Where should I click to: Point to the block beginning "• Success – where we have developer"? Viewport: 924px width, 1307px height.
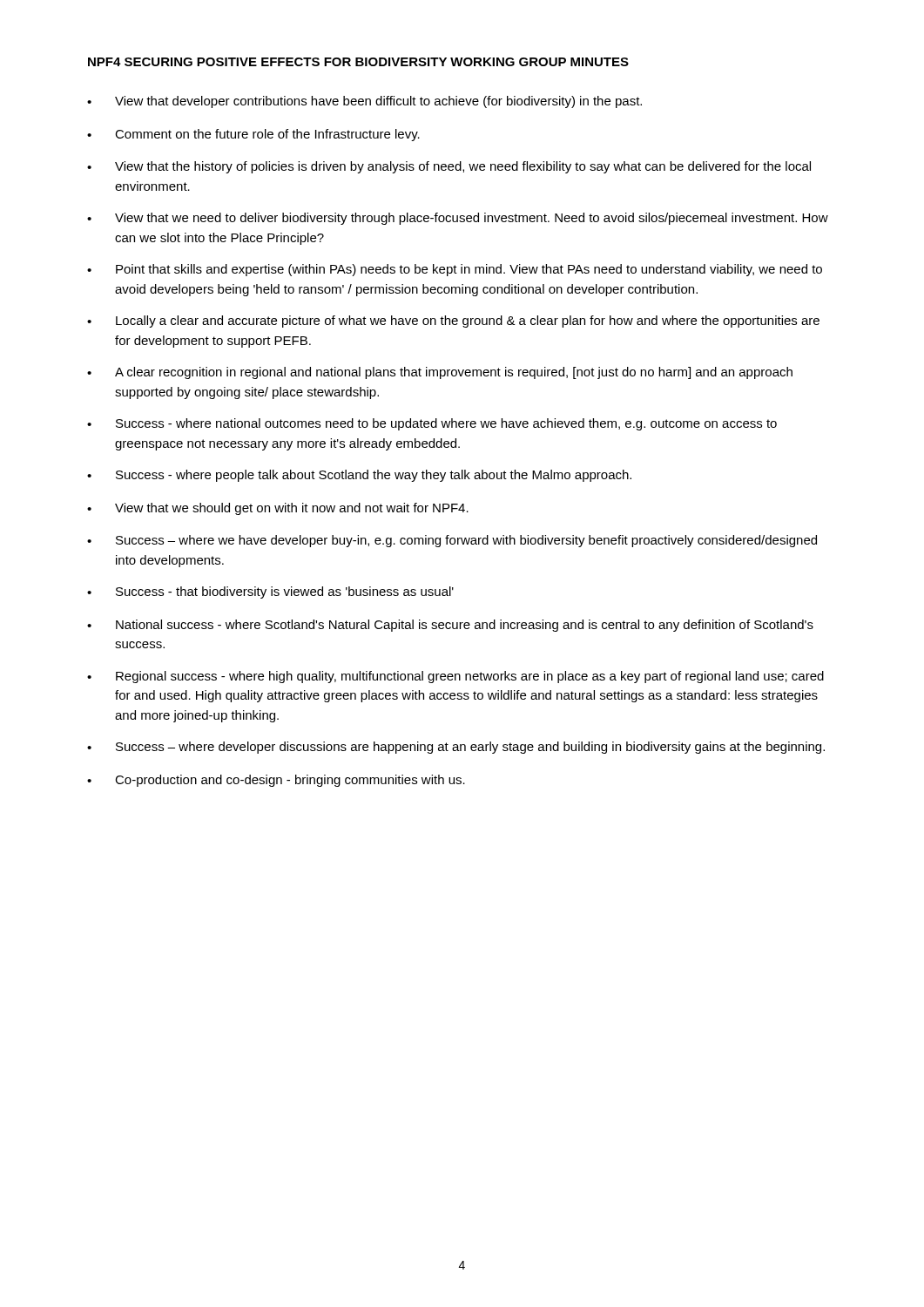coord(462,550)
